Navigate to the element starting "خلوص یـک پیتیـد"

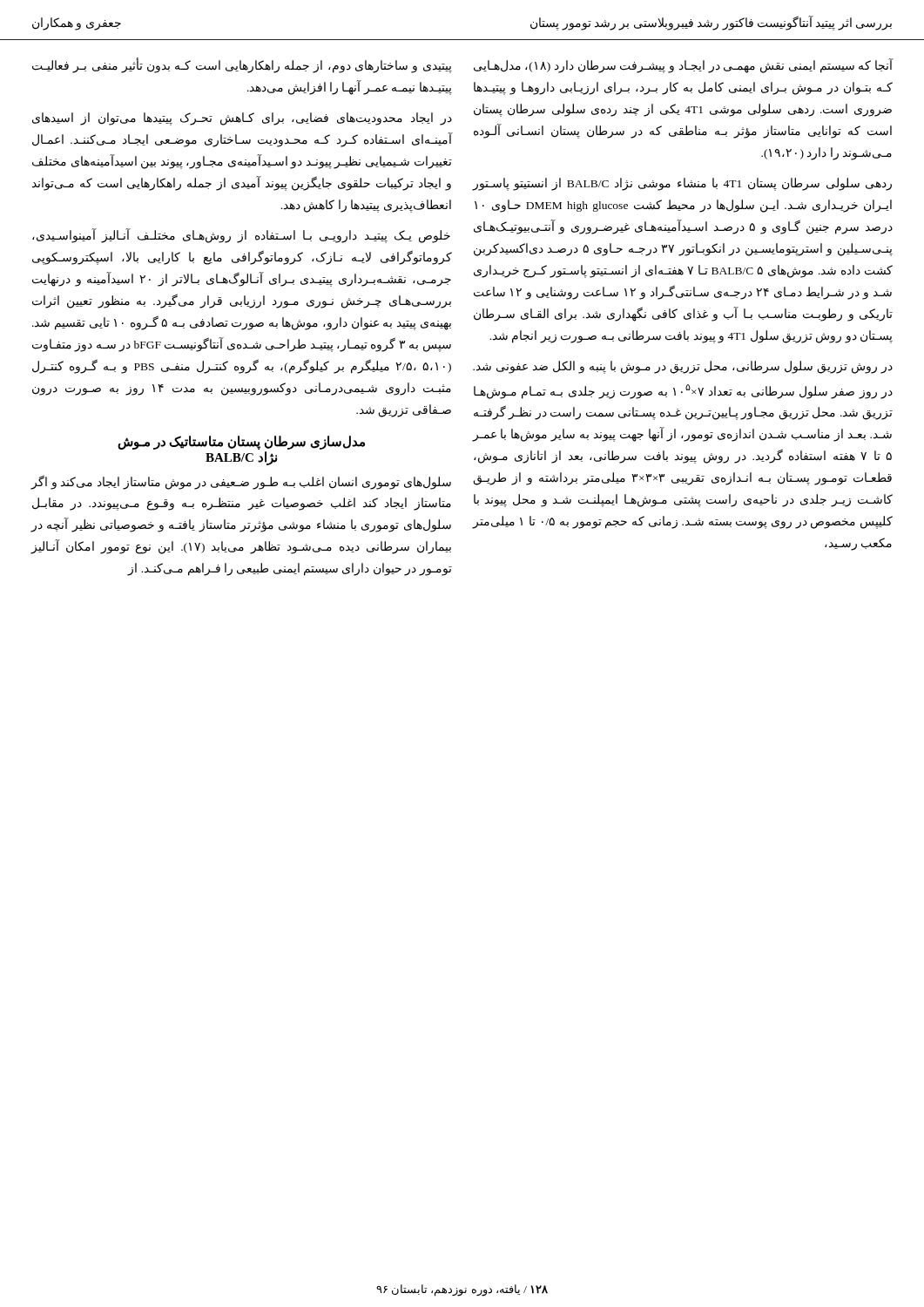241,323
